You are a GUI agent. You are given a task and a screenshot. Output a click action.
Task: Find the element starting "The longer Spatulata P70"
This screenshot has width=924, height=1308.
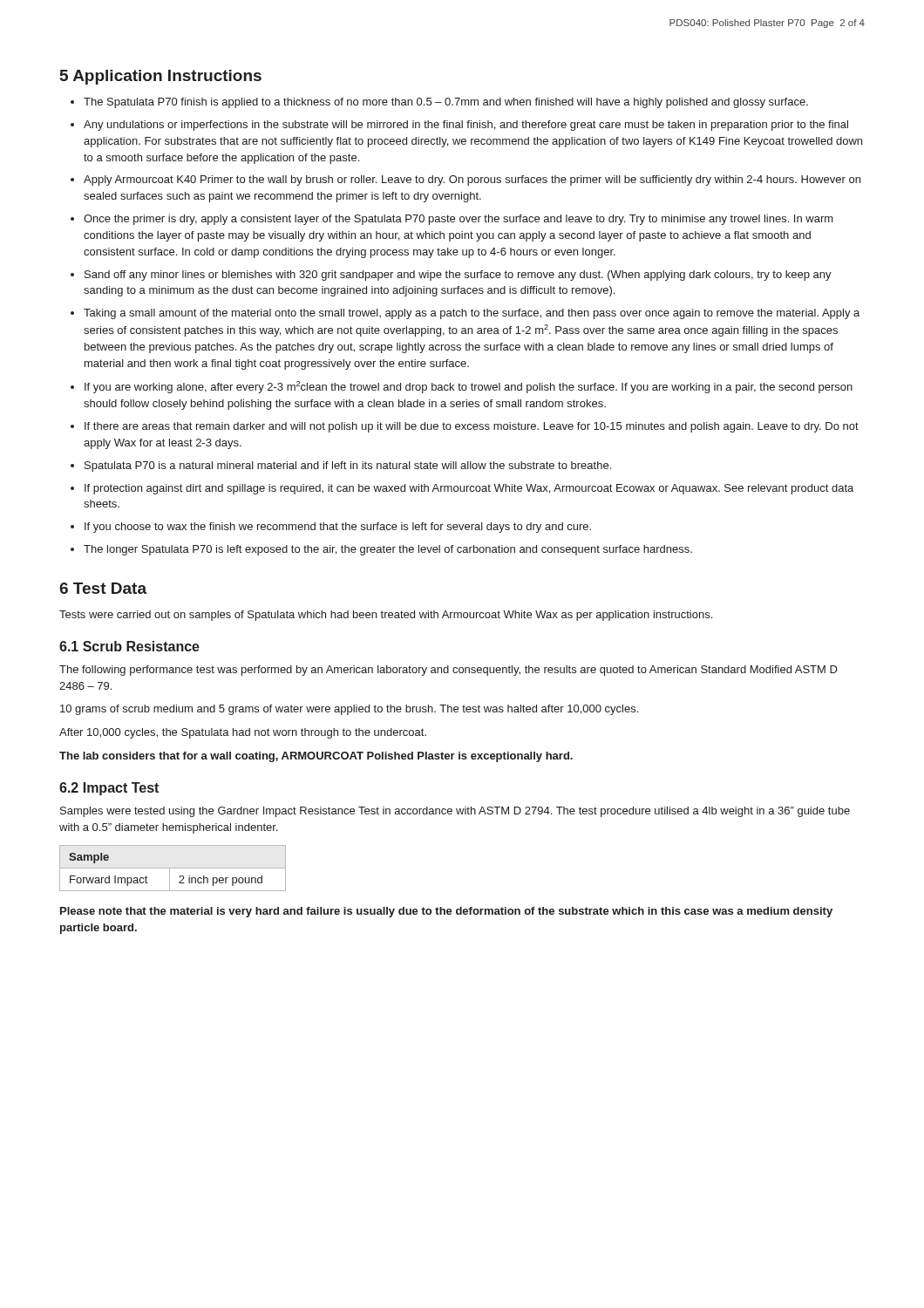388,549
